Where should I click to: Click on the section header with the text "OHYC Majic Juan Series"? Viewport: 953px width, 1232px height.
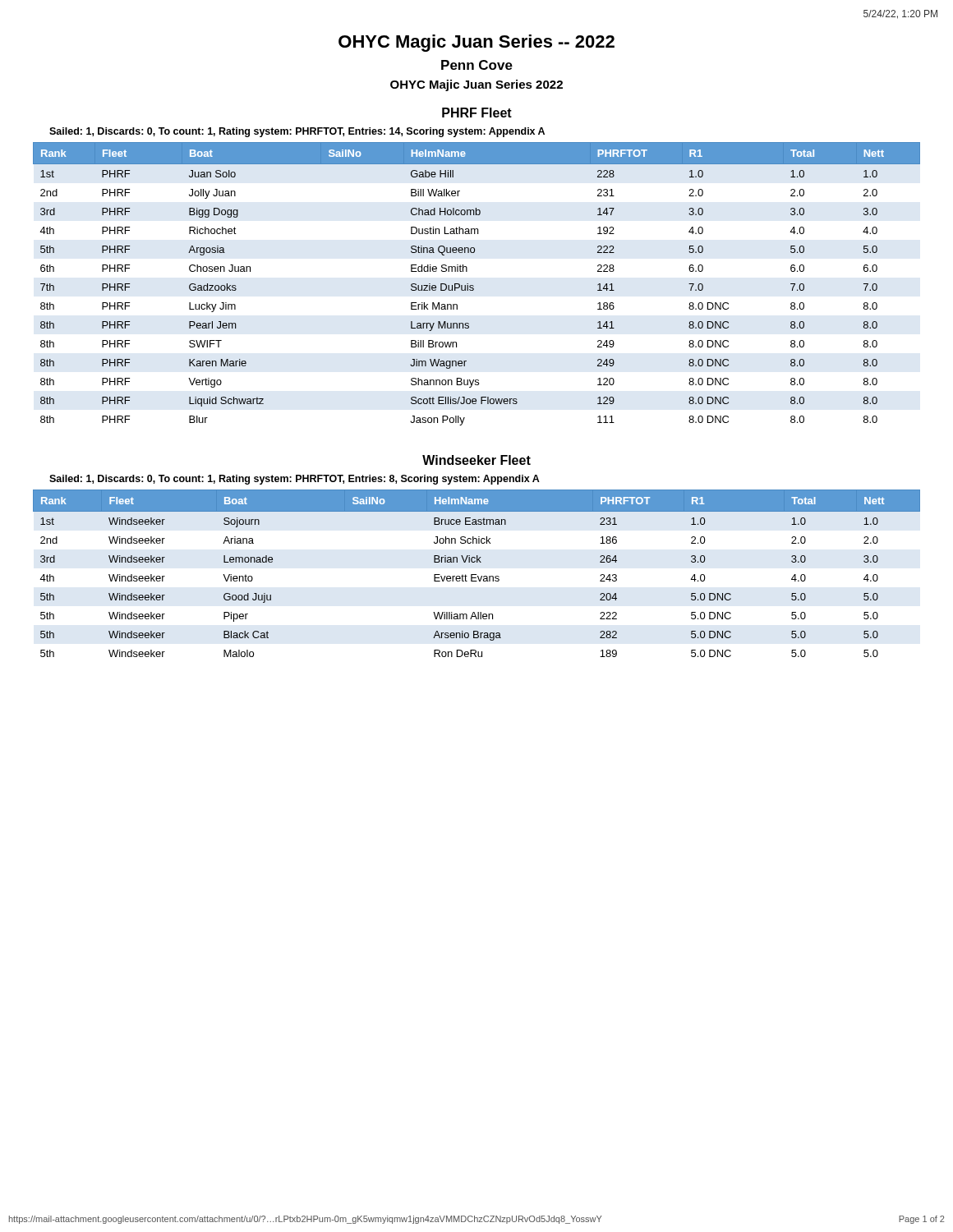[476, 84]
